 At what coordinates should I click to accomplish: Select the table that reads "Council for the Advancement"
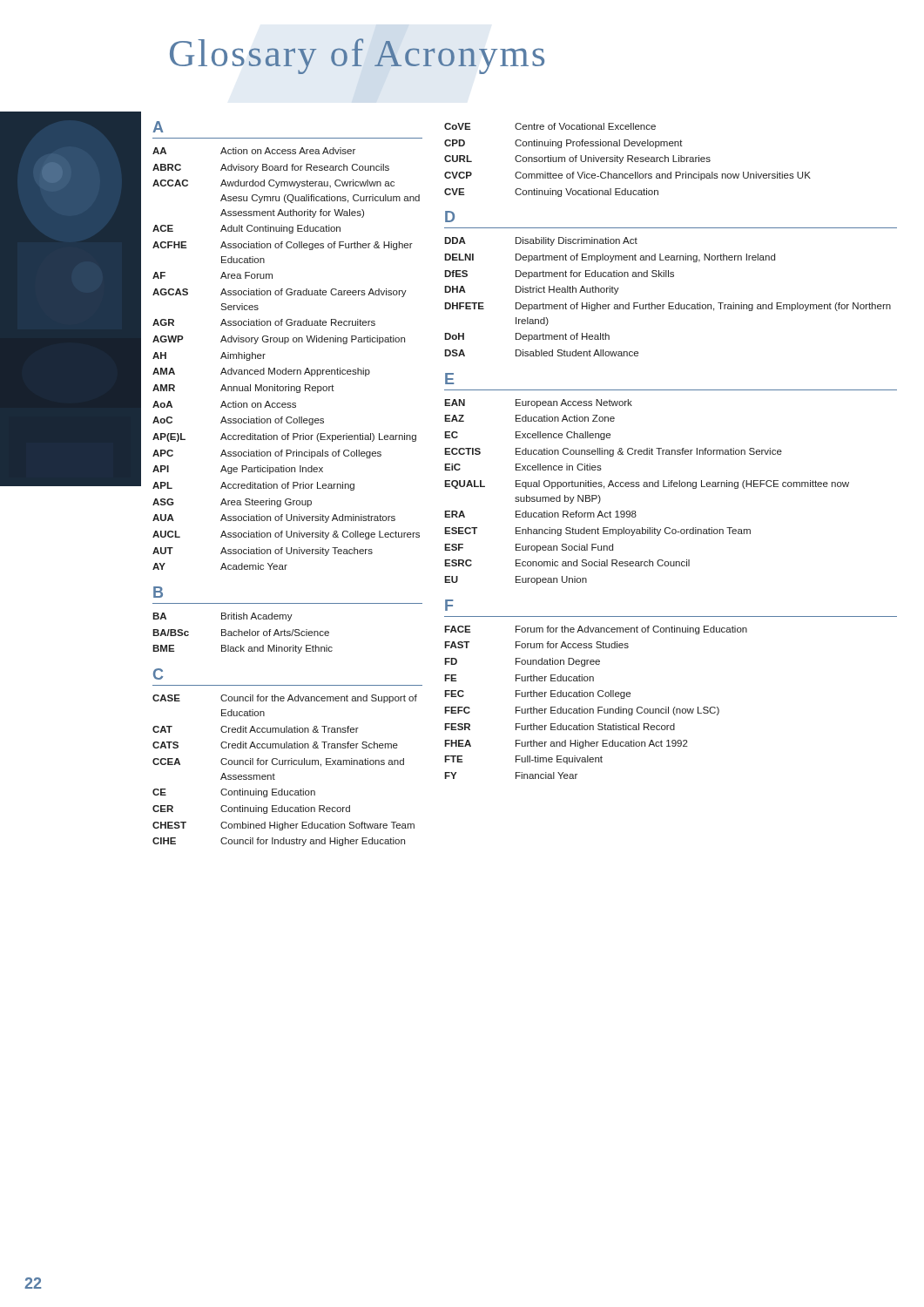[x=287, y=770]
